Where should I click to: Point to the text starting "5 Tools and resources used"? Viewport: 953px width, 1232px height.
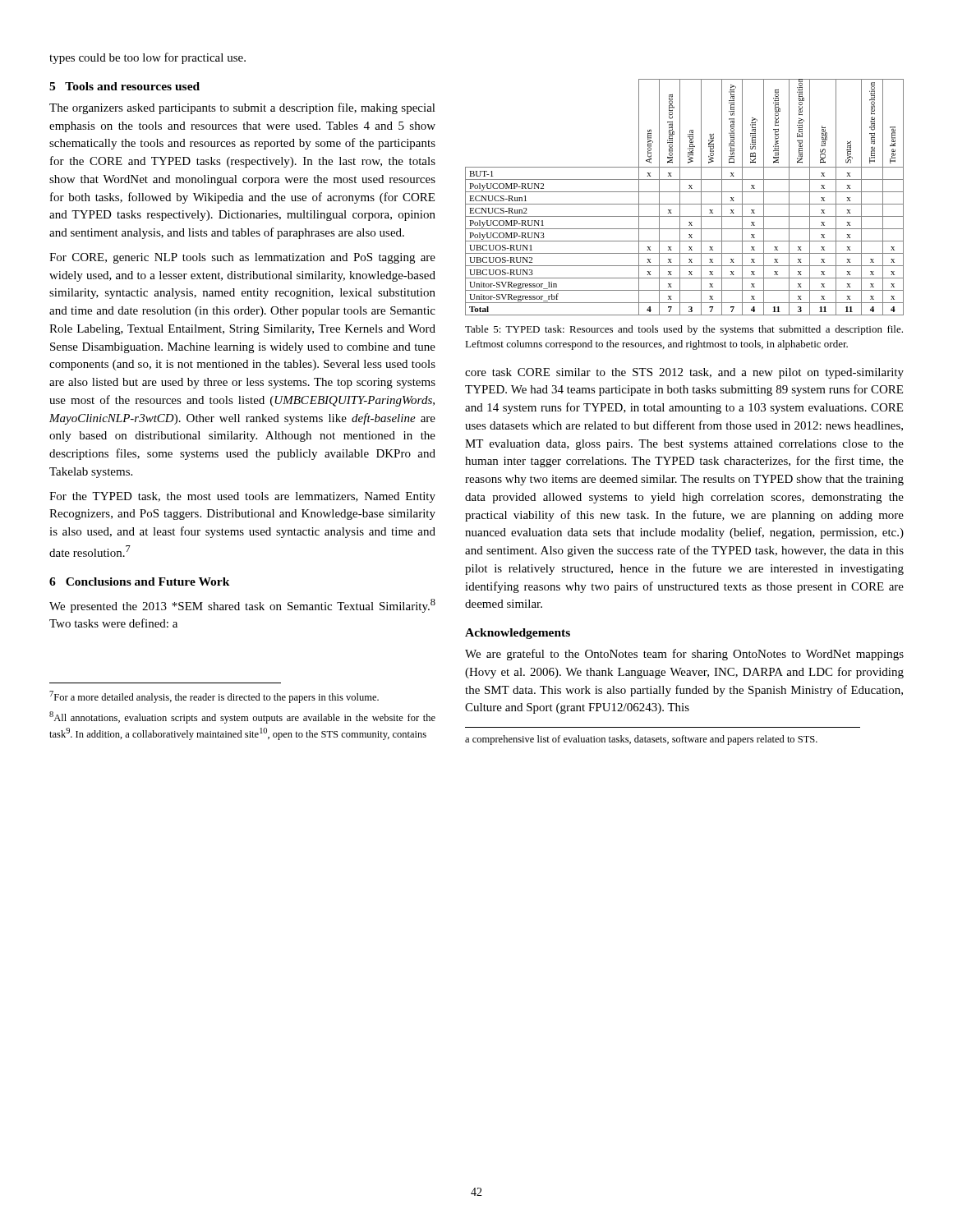point(125,86)
